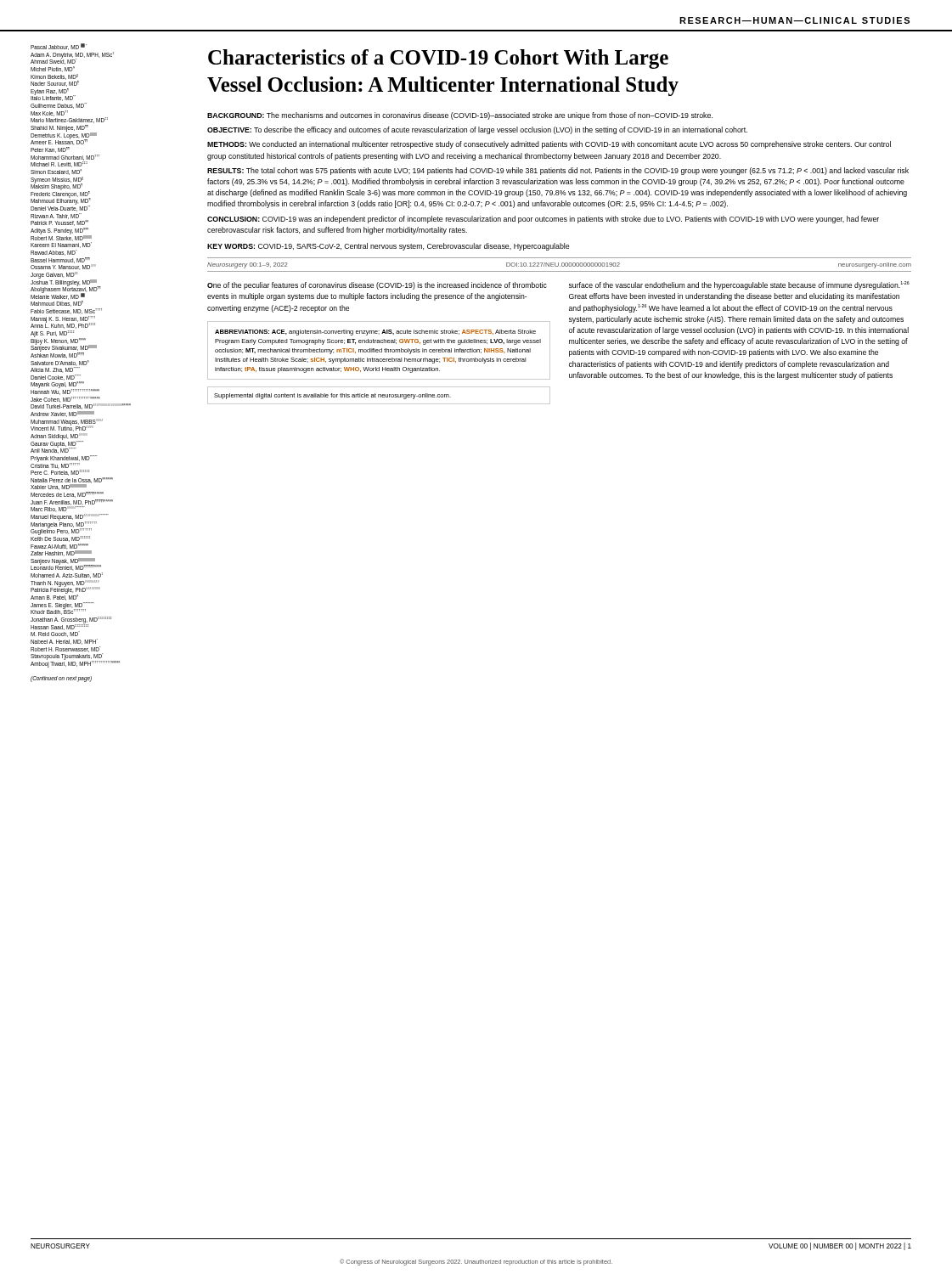952x1274 pixels.
Task: Find the text block that says "surface of the"
Action: 739,330
